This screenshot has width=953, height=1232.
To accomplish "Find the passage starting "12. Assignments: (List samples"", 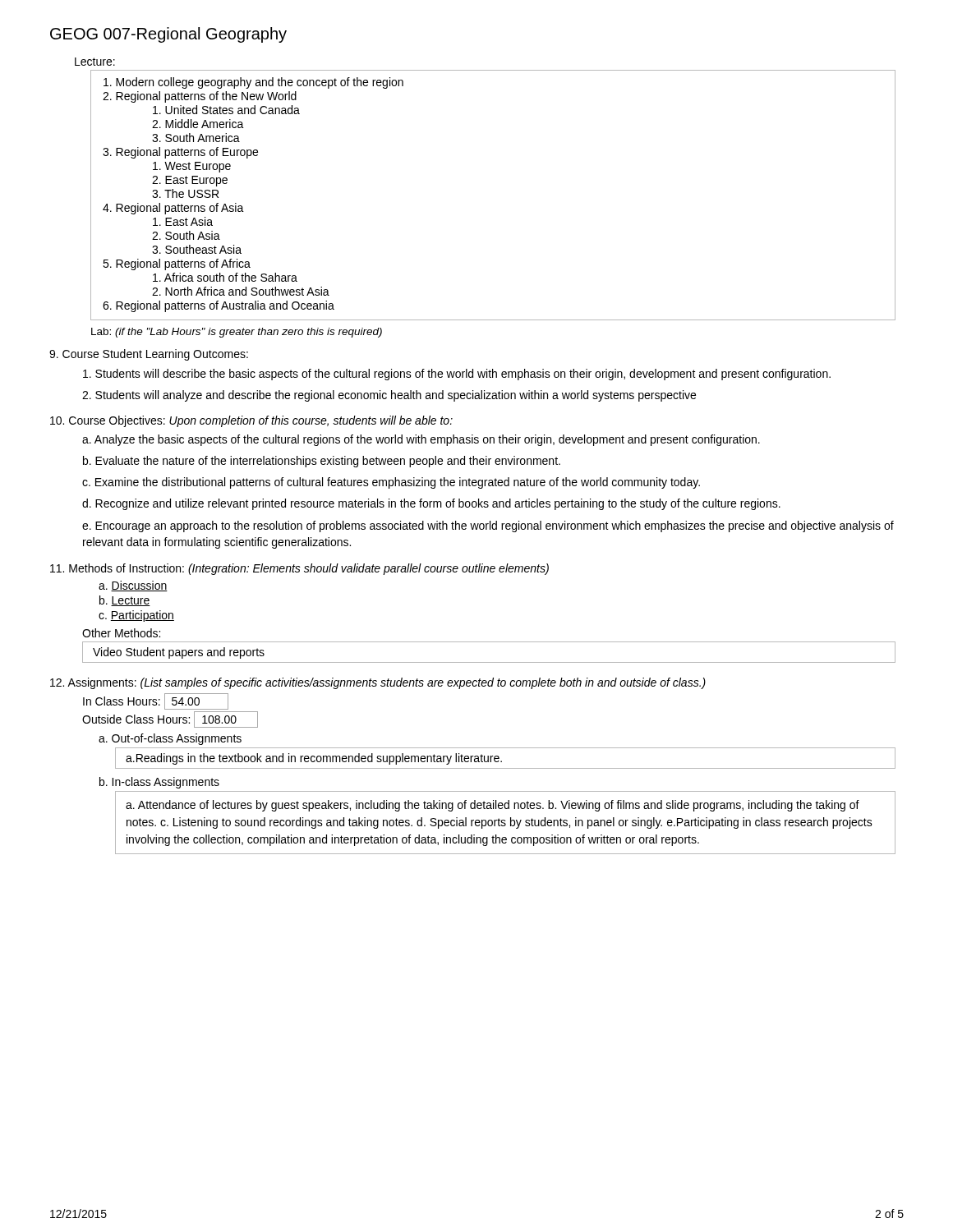I will (x=378, y=683).
